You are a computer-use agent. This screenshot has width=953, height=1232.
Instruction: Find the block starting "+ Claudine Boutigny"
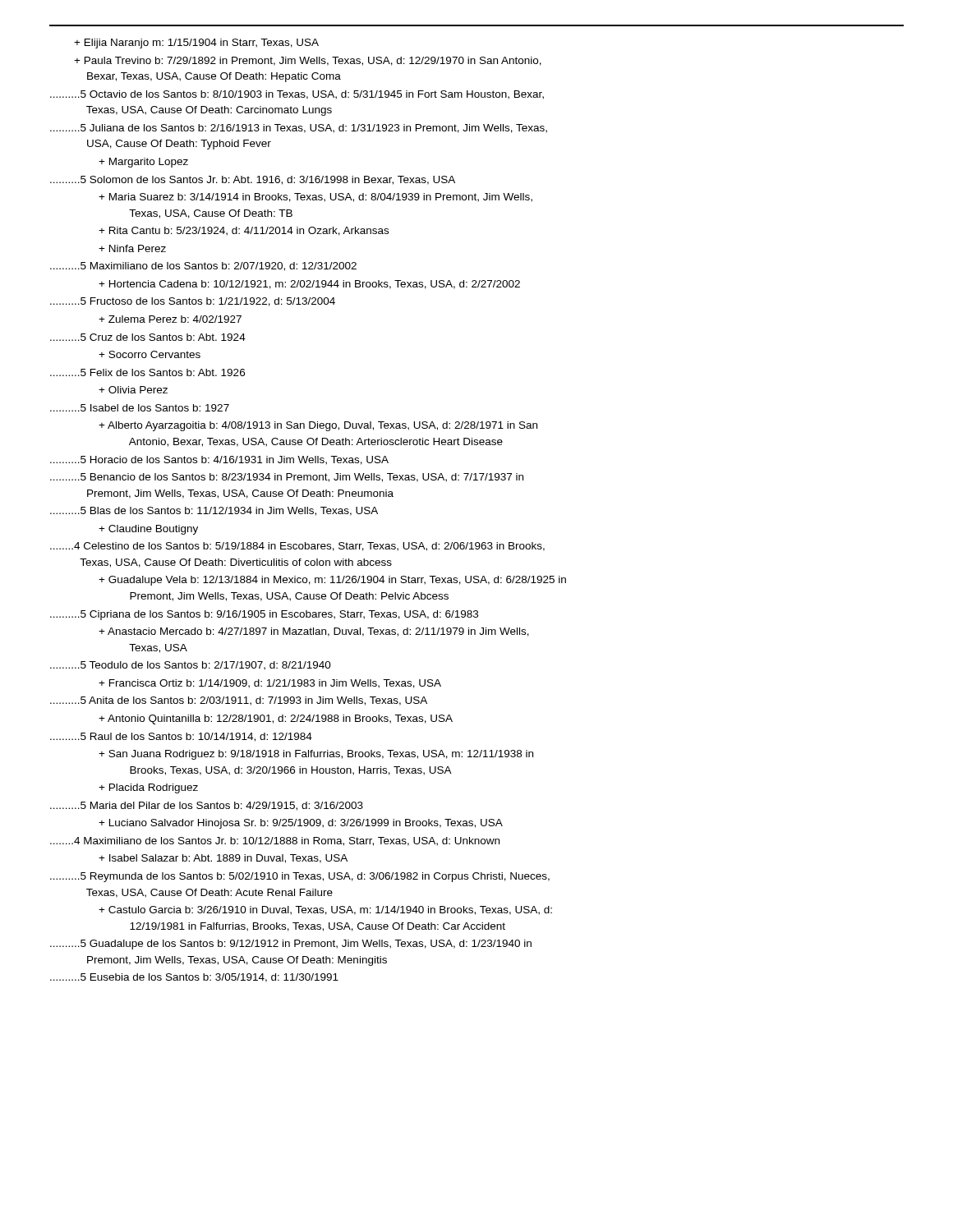pos(148,528)
